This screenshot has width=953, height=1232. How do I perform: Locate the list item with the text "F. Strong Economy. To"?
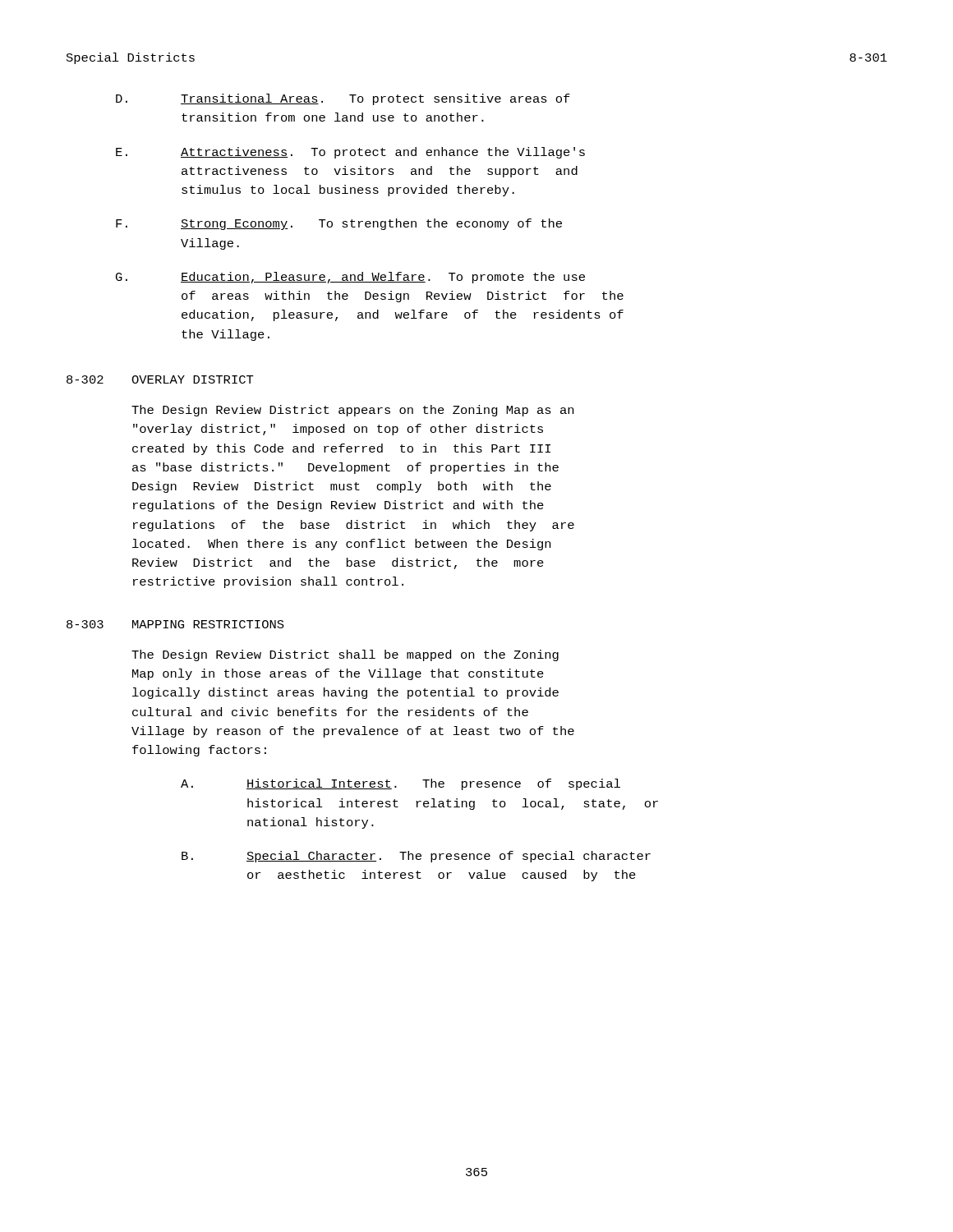tap(476, 234)
